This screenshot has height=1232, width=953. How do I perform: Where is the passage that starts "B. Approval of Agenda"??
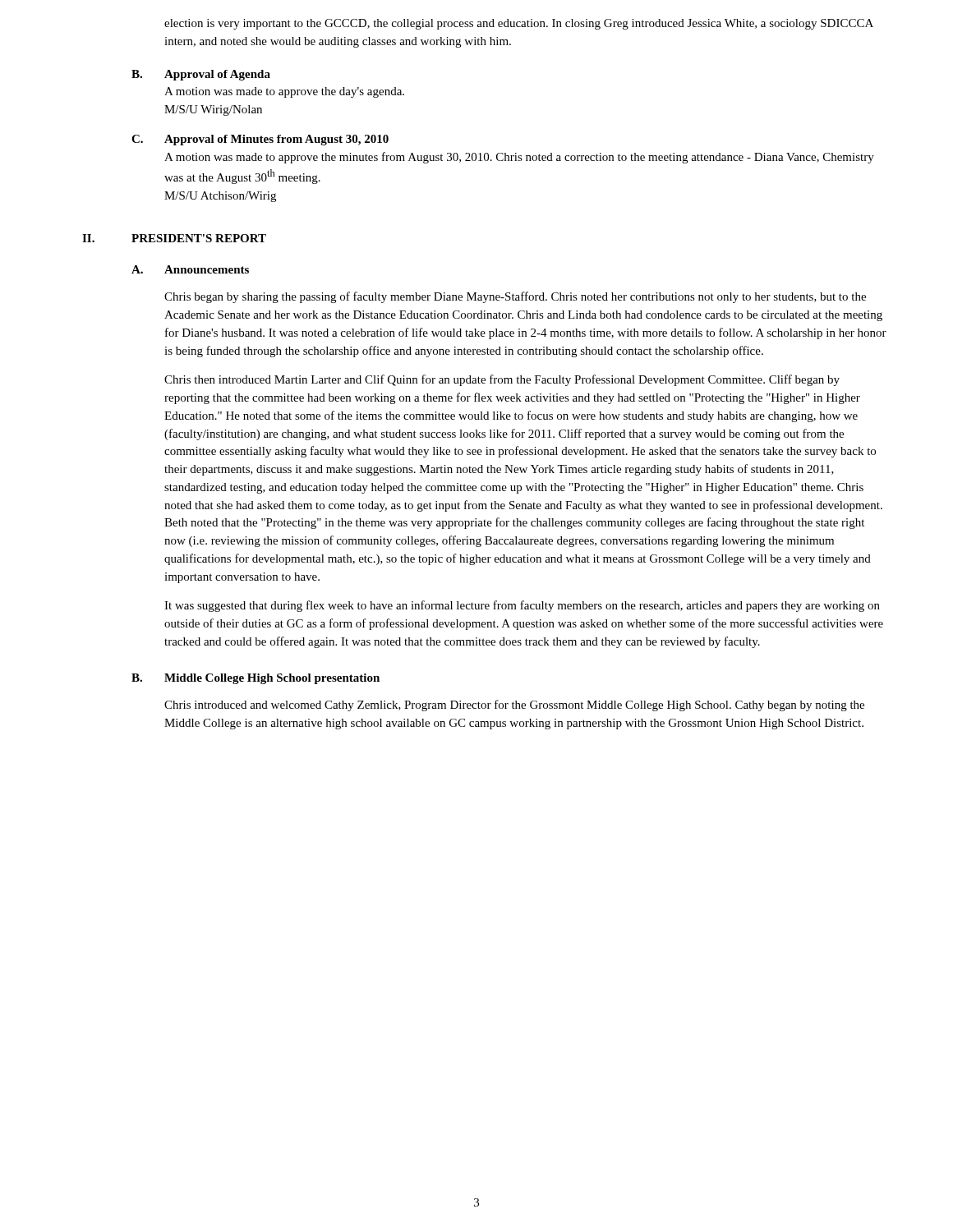(x=201, y=75)
